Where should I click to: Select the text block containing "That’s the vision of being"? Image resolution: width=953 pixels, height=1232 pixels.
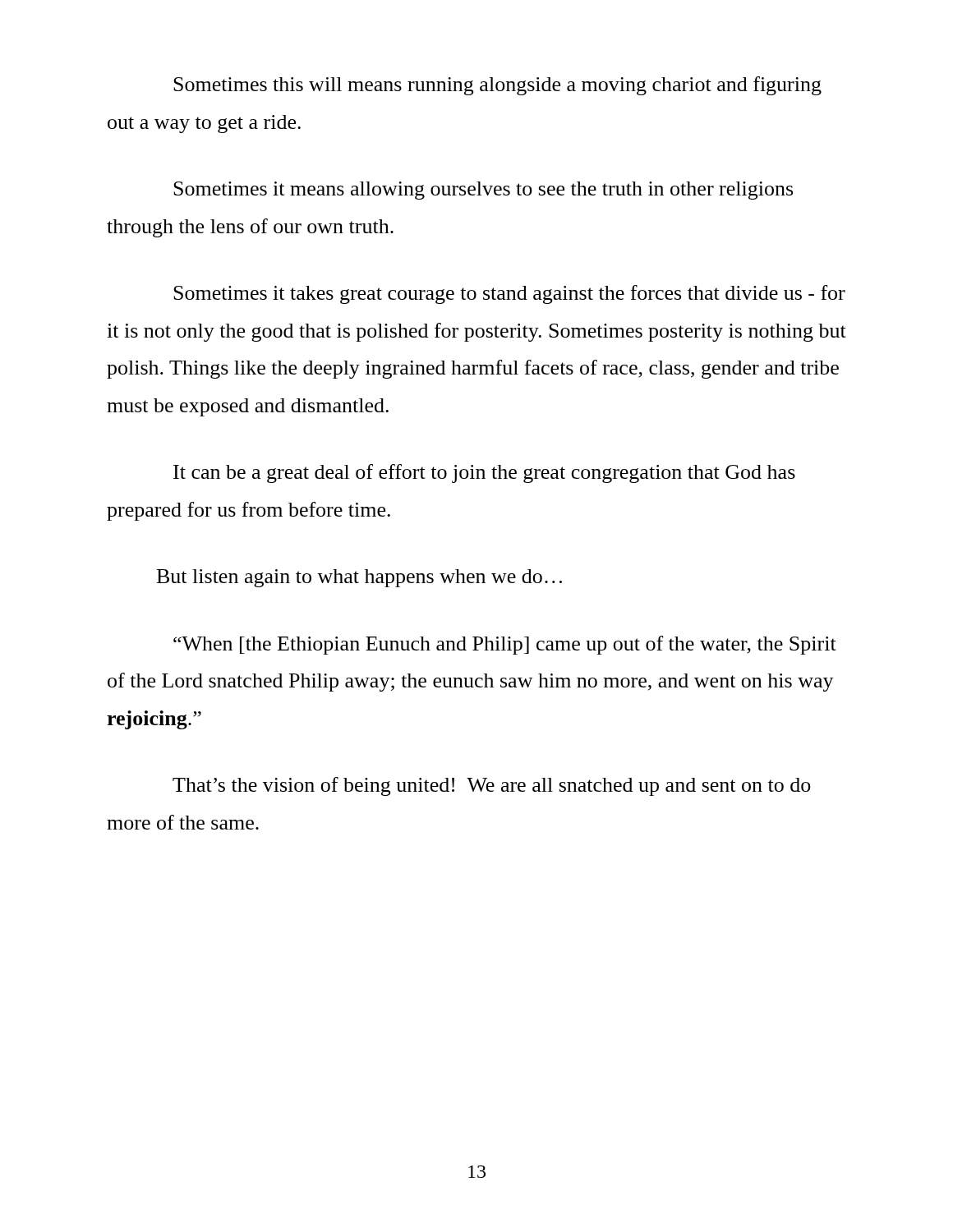click(492, 786)
